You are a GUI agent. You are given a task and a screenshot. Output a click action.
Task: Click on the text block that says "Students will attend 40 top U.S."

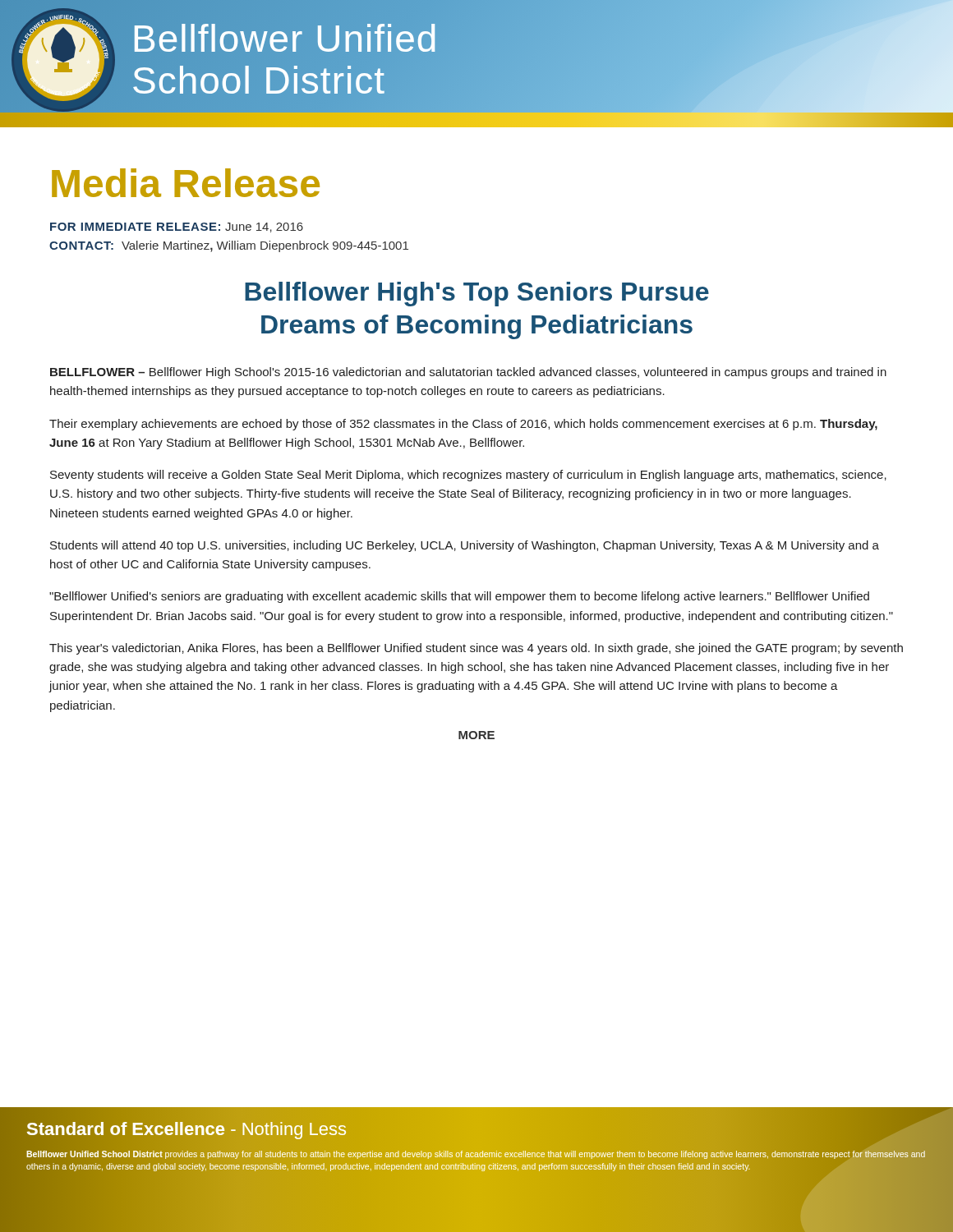464,554
